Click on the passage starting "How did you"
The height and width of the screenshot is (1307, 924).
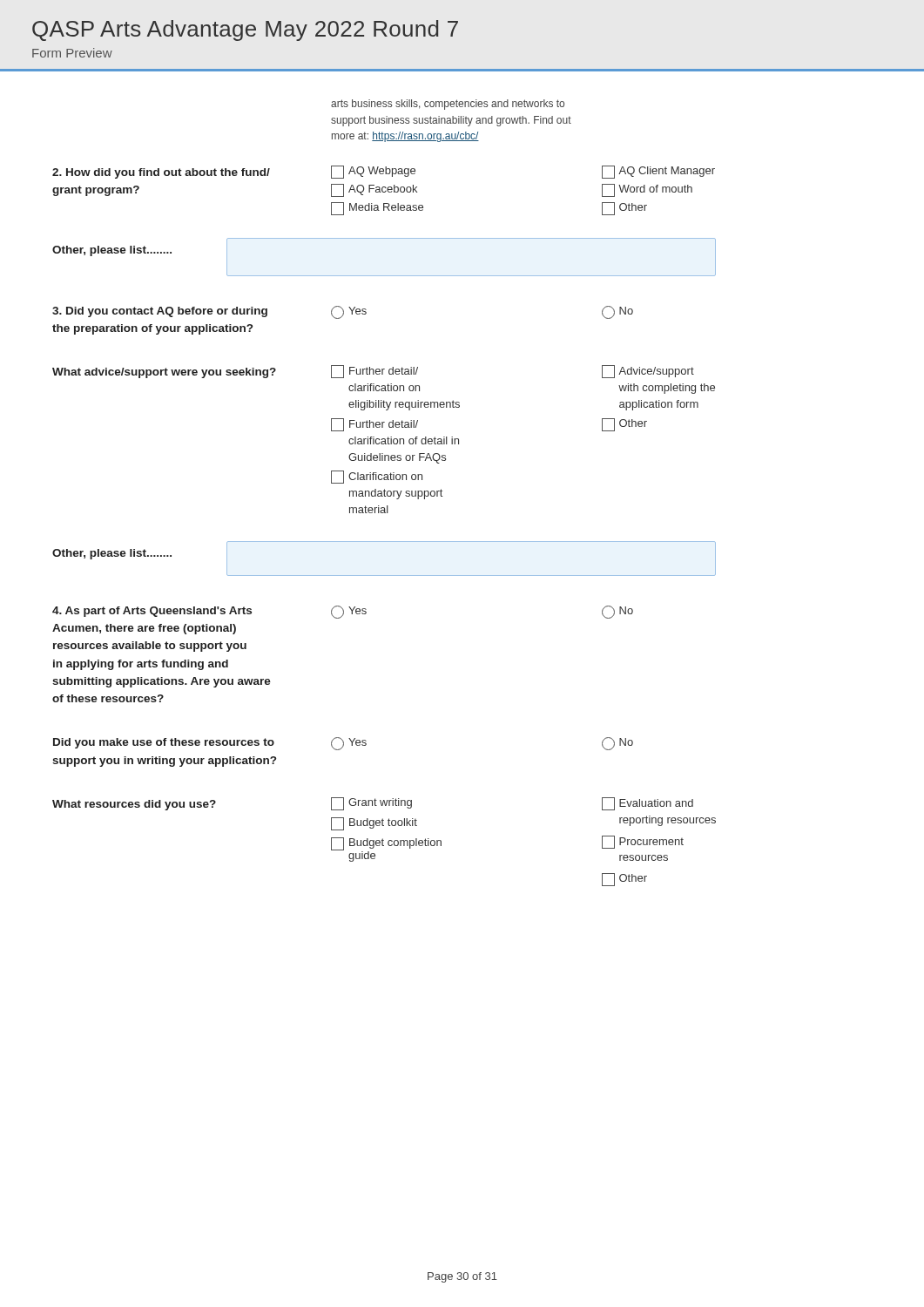384,172
